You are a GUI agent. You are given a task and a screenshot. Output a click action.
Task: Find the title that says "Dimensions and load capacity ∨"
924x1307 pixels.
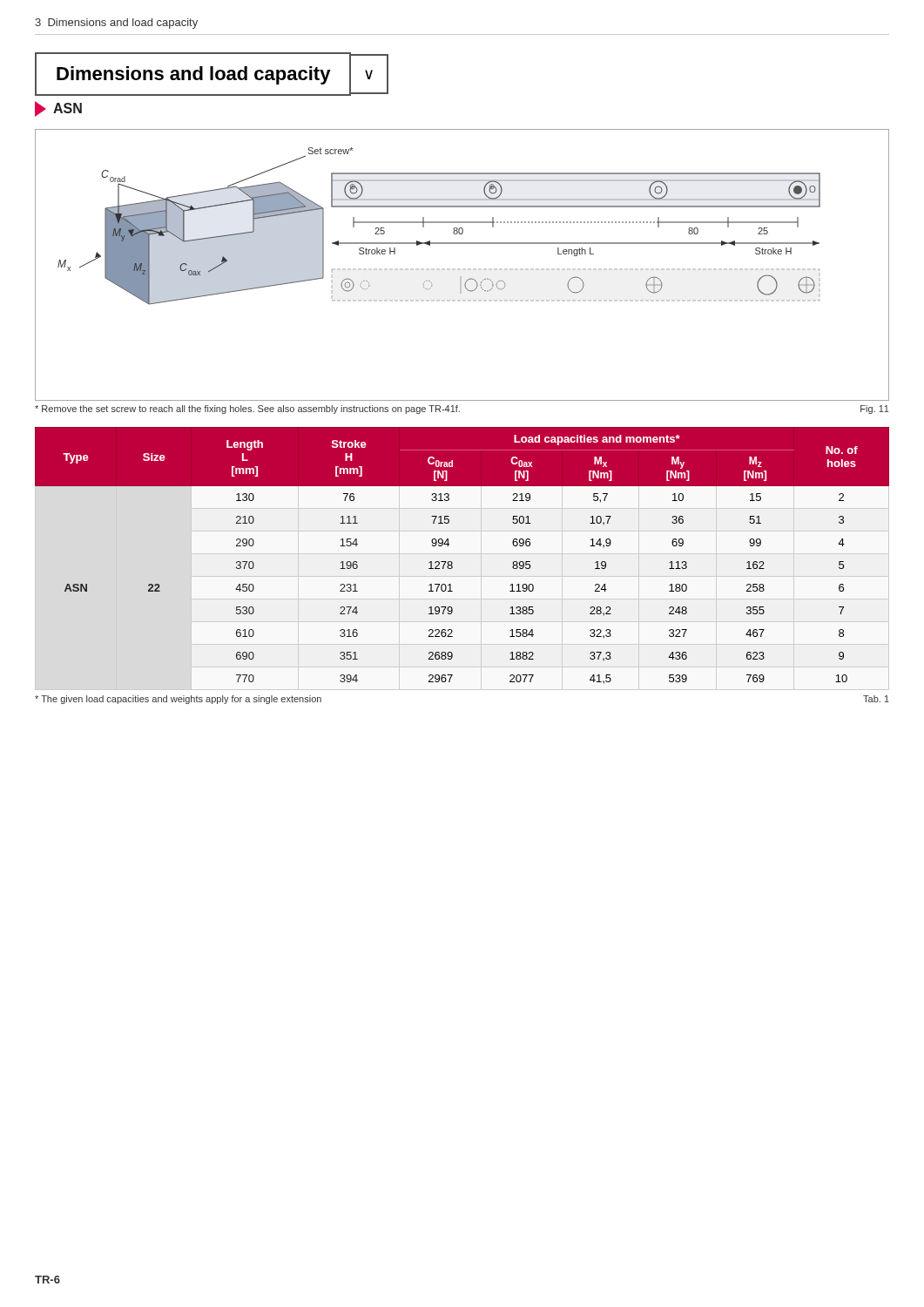pyautogui.click(x=212, y=74)
